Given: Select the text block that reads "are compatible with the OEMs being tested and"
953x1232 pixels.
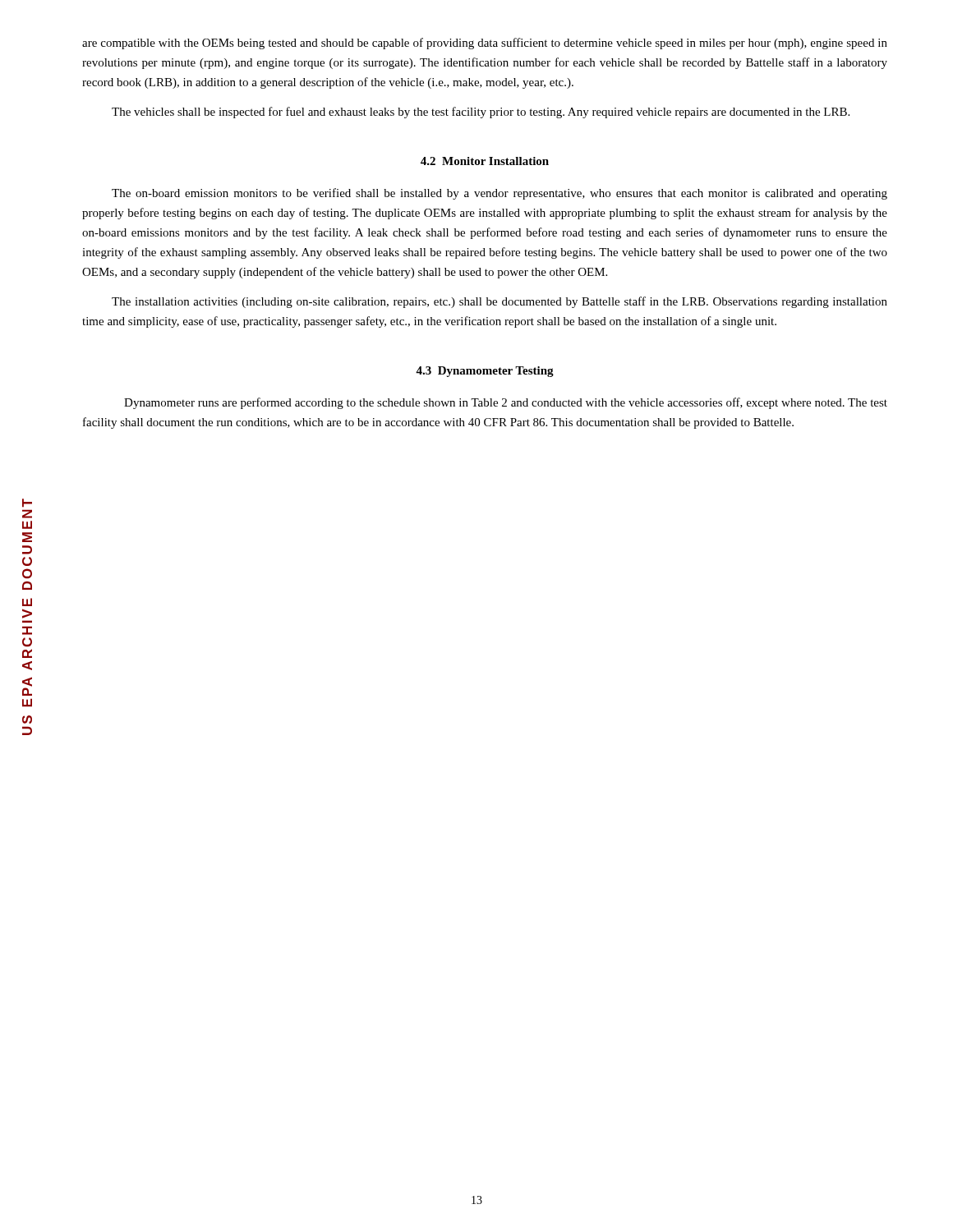Looking at the screenshot, I should pos(485,62).
